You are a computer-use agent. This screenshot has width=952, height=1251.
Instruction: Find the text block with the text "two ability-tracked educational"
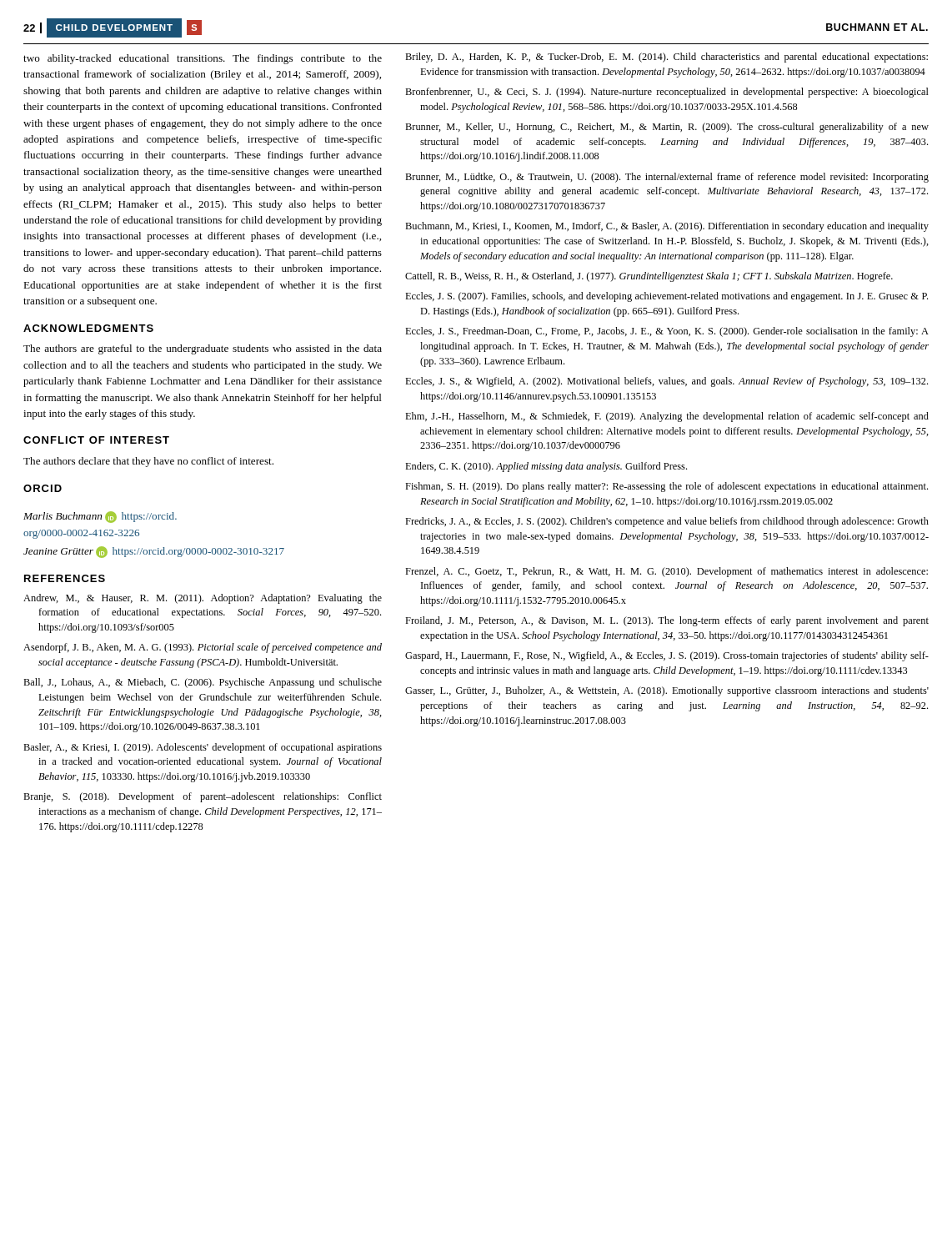pos(203,179)
